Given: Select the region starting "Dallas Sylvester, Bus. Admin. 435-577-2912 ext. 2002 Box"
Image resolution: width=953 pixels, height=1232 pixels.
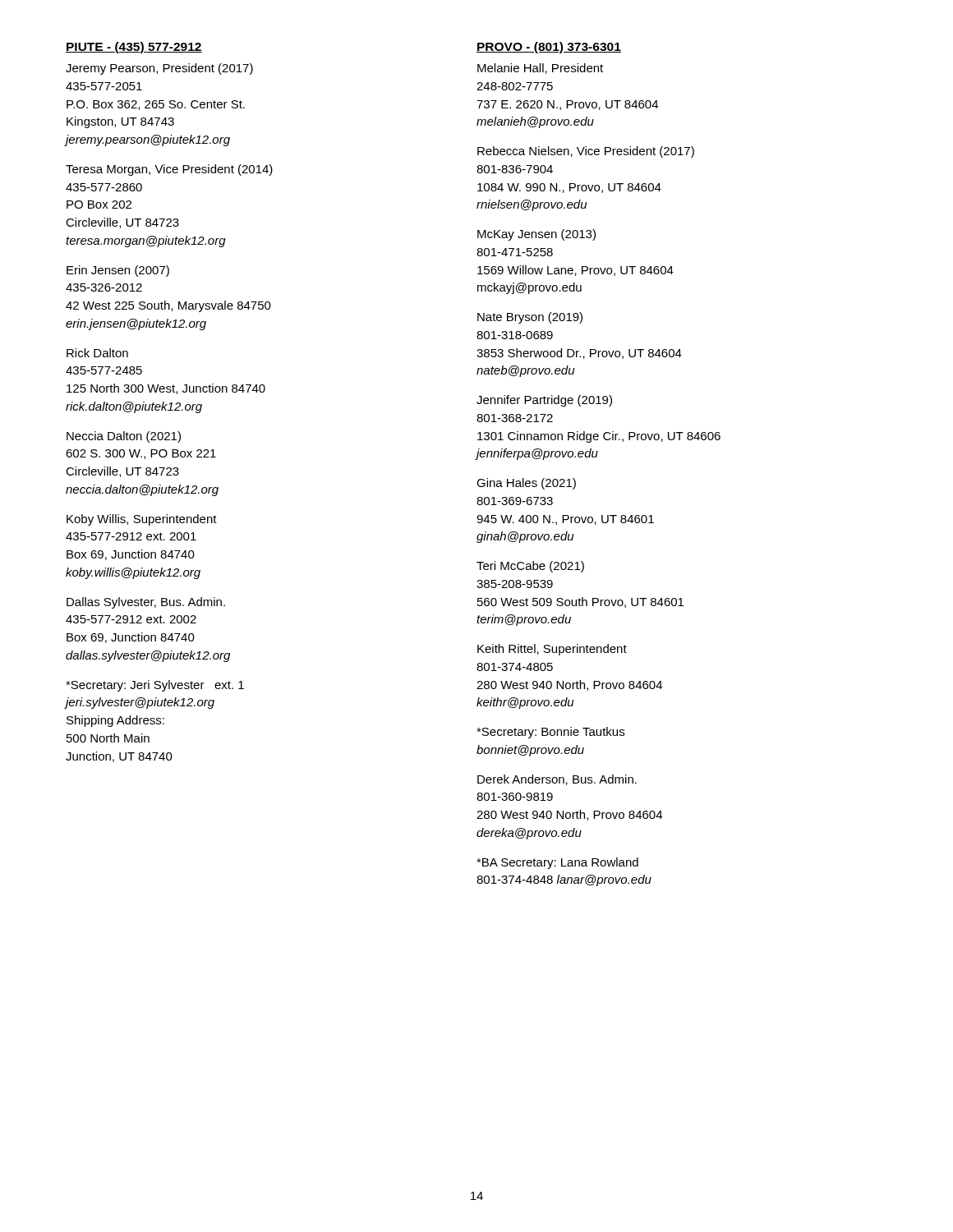Looking at the screenshot, I should click(x=146, y=603).
